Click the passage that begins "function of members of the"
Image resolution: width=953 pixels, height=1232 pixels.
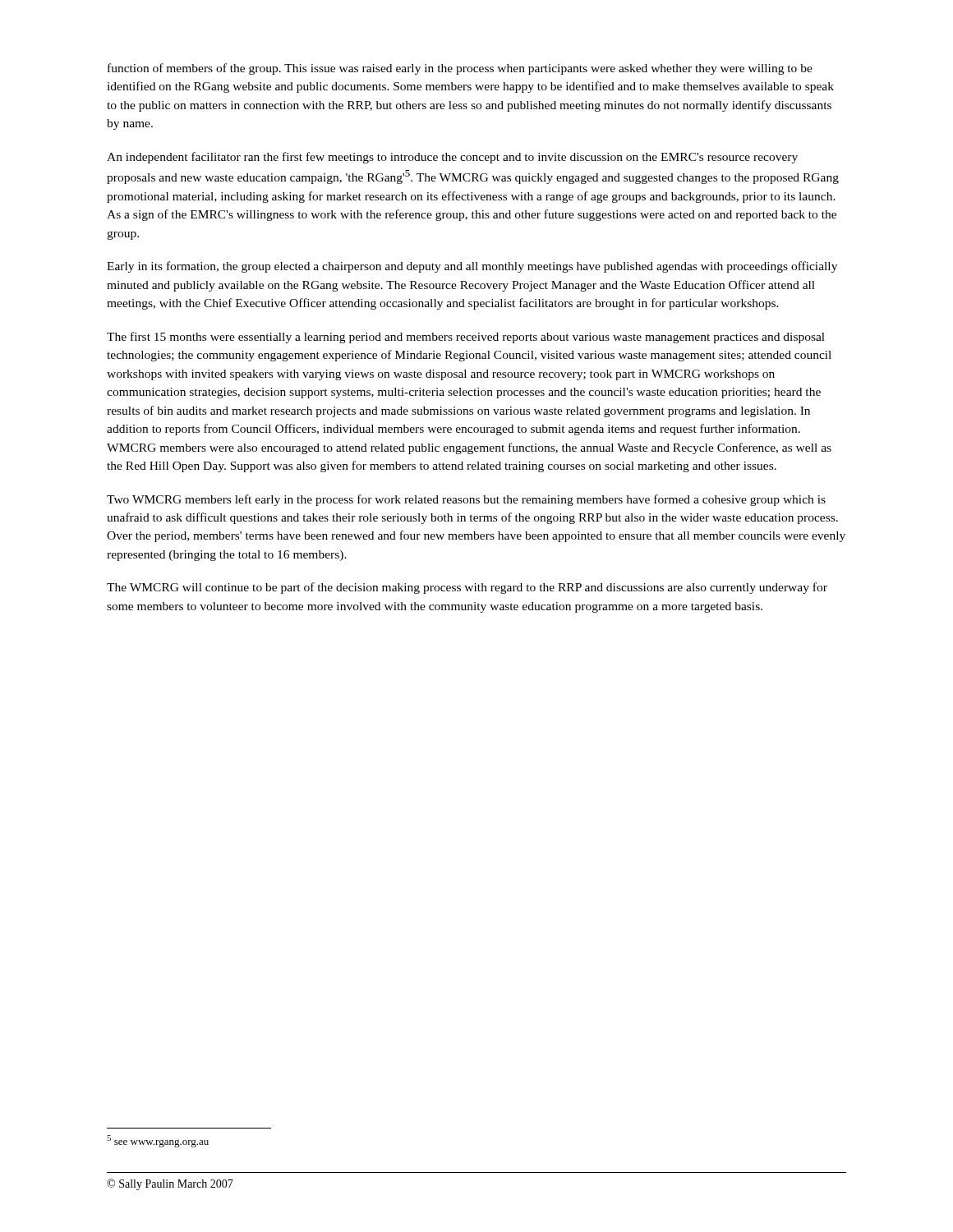pyautogui.click(x=470, y=95)
